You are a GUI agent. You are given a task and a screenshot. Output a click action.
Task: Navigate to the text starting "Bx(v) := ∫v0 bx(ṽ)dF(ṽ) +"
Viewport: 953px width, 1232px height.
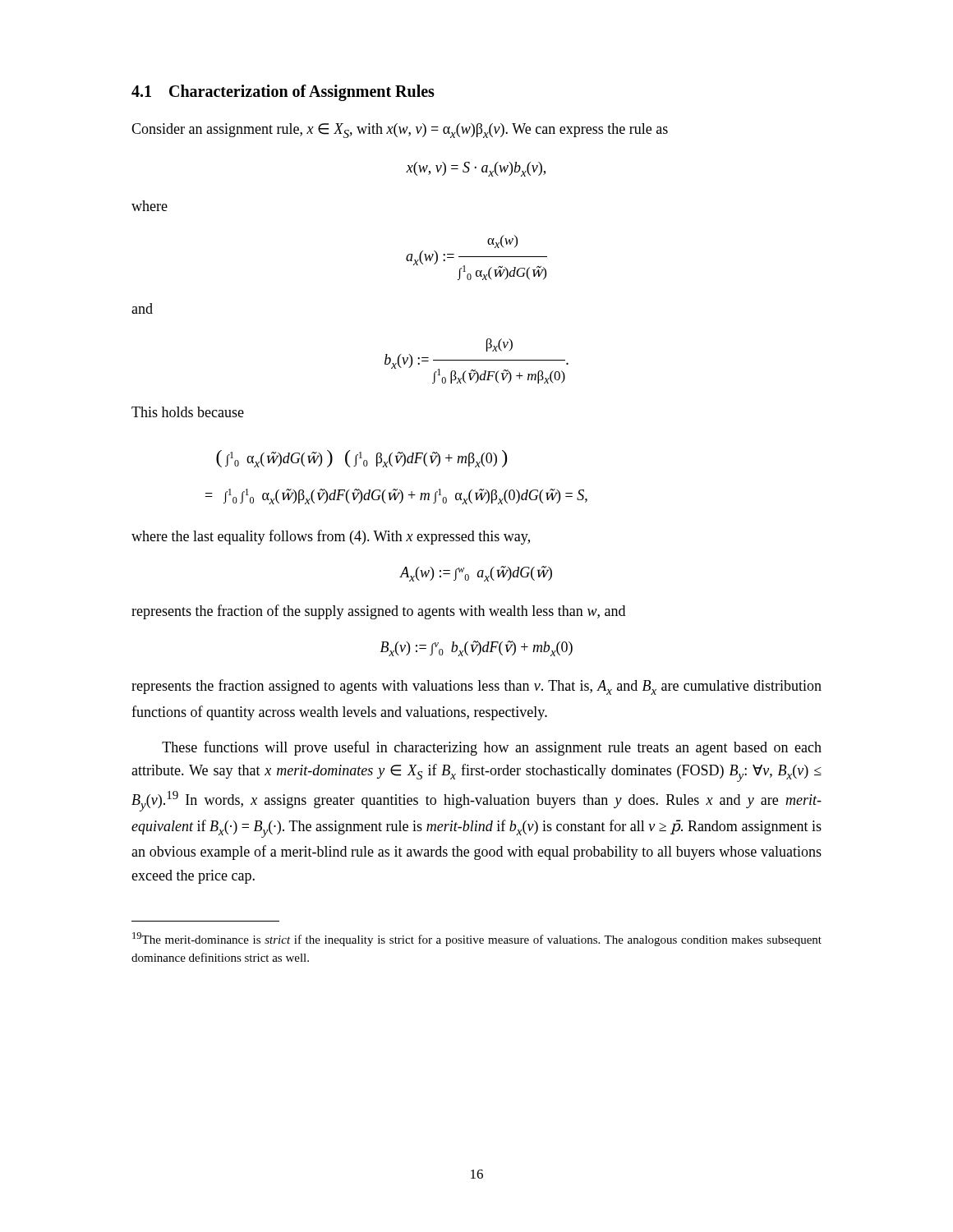pos(476,648)
